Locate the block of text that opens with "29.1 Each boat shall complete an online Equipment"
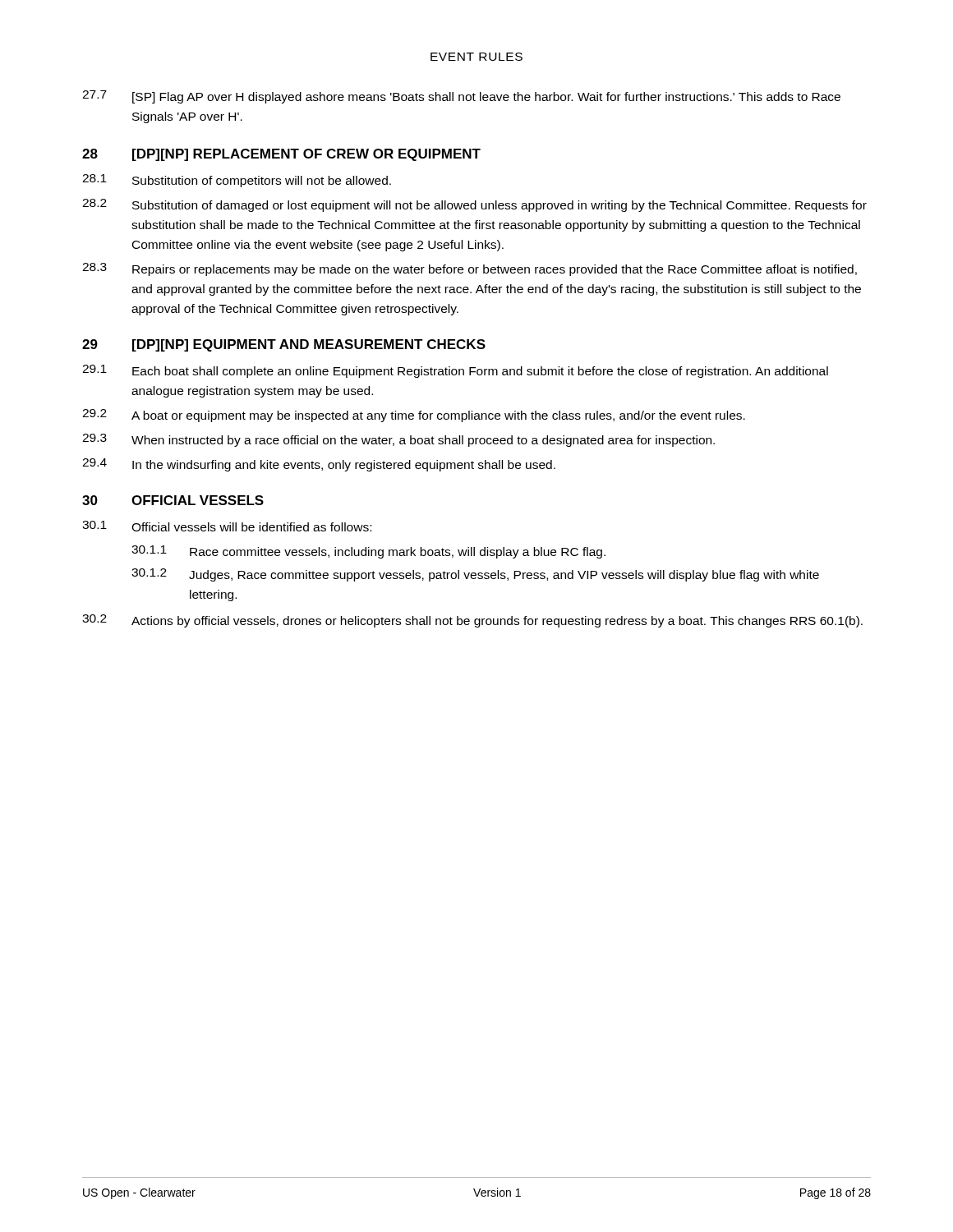The image size is (953, 1232). (476, 381)
